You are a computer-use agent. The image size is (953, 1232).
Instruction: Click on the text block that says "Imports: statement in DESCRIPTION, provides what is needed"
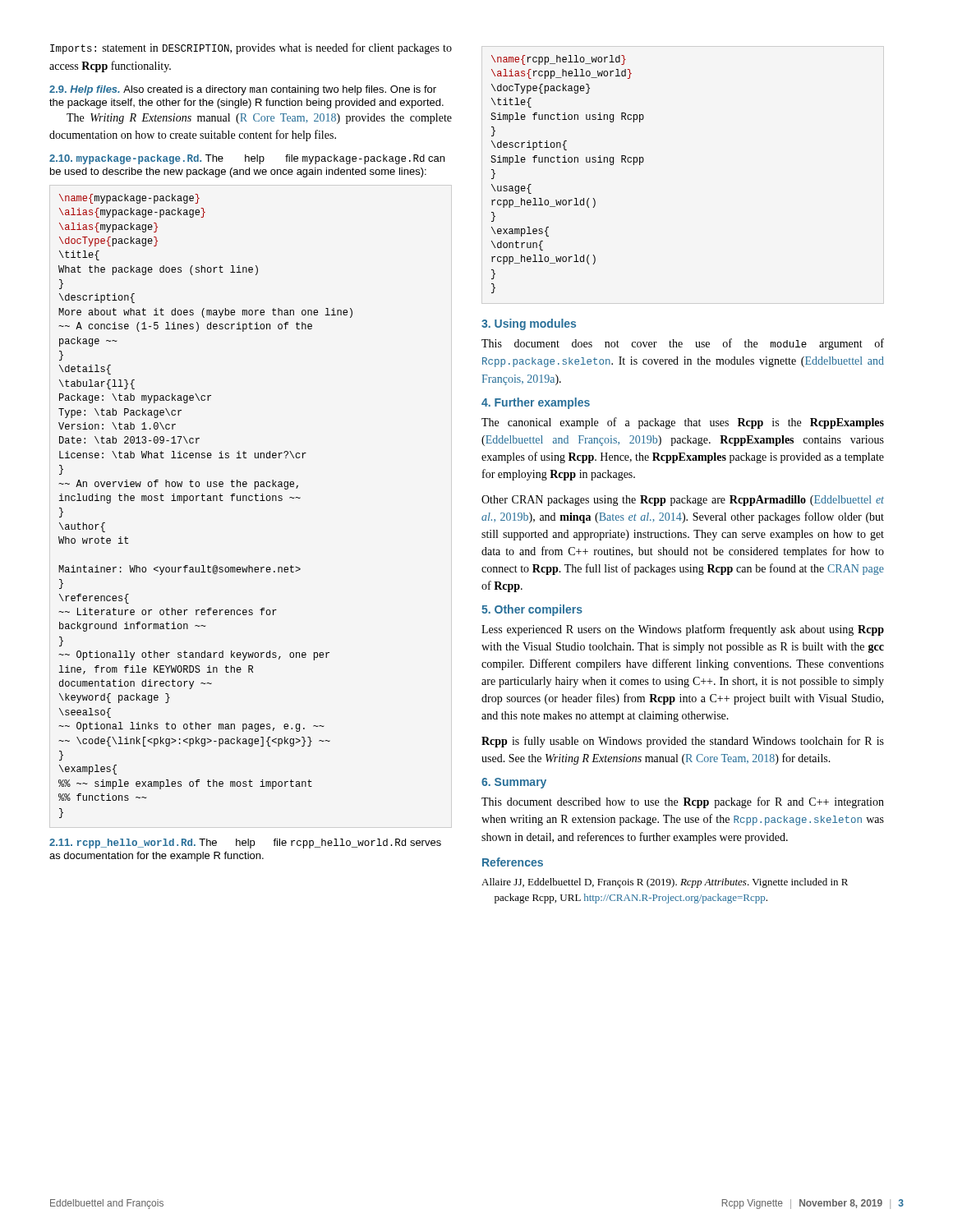pyautogui.click(x=251, y=57)
